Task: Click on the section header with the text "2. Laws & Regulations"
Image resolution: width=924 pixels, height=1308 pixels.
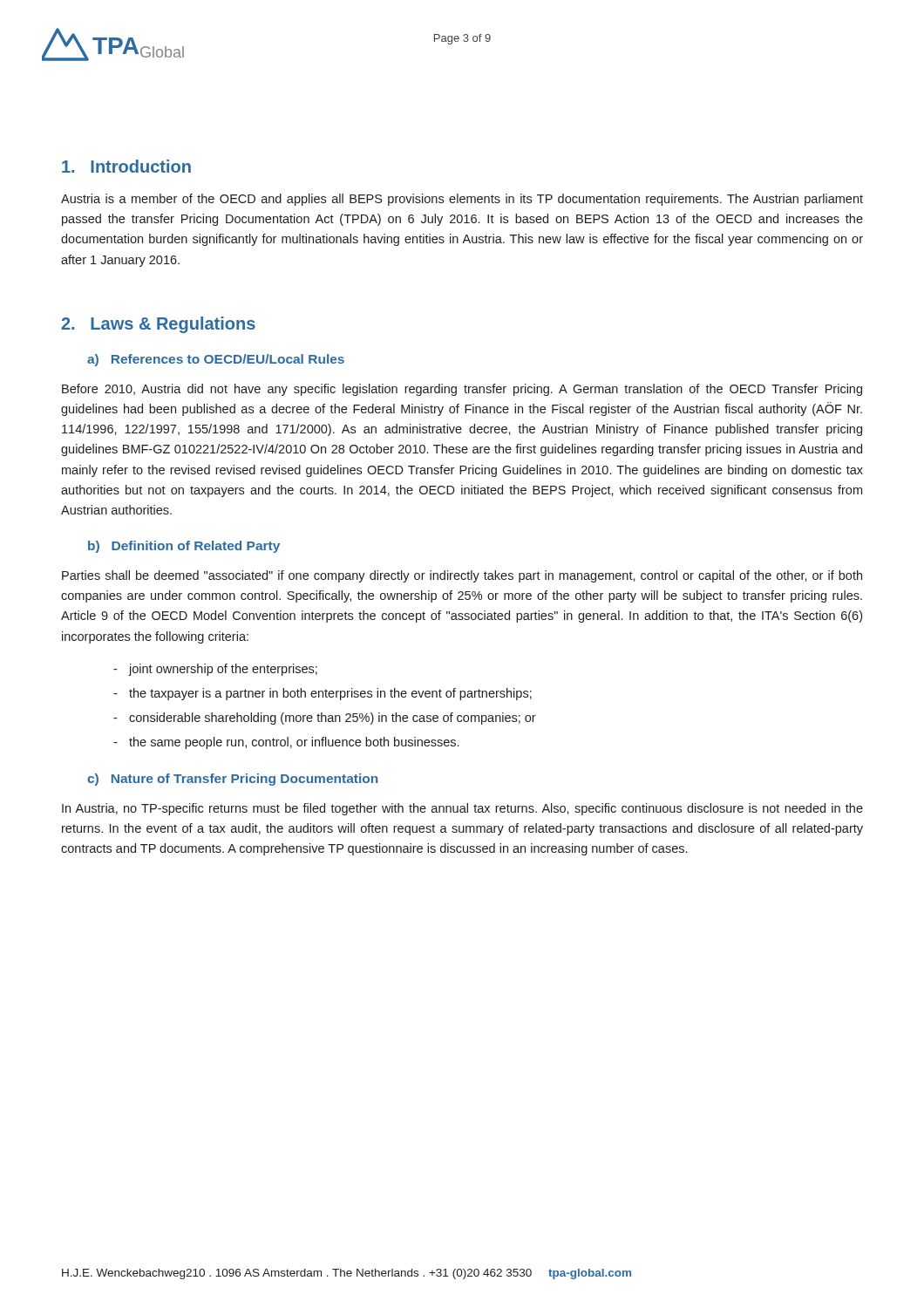Action: (158, 325)
